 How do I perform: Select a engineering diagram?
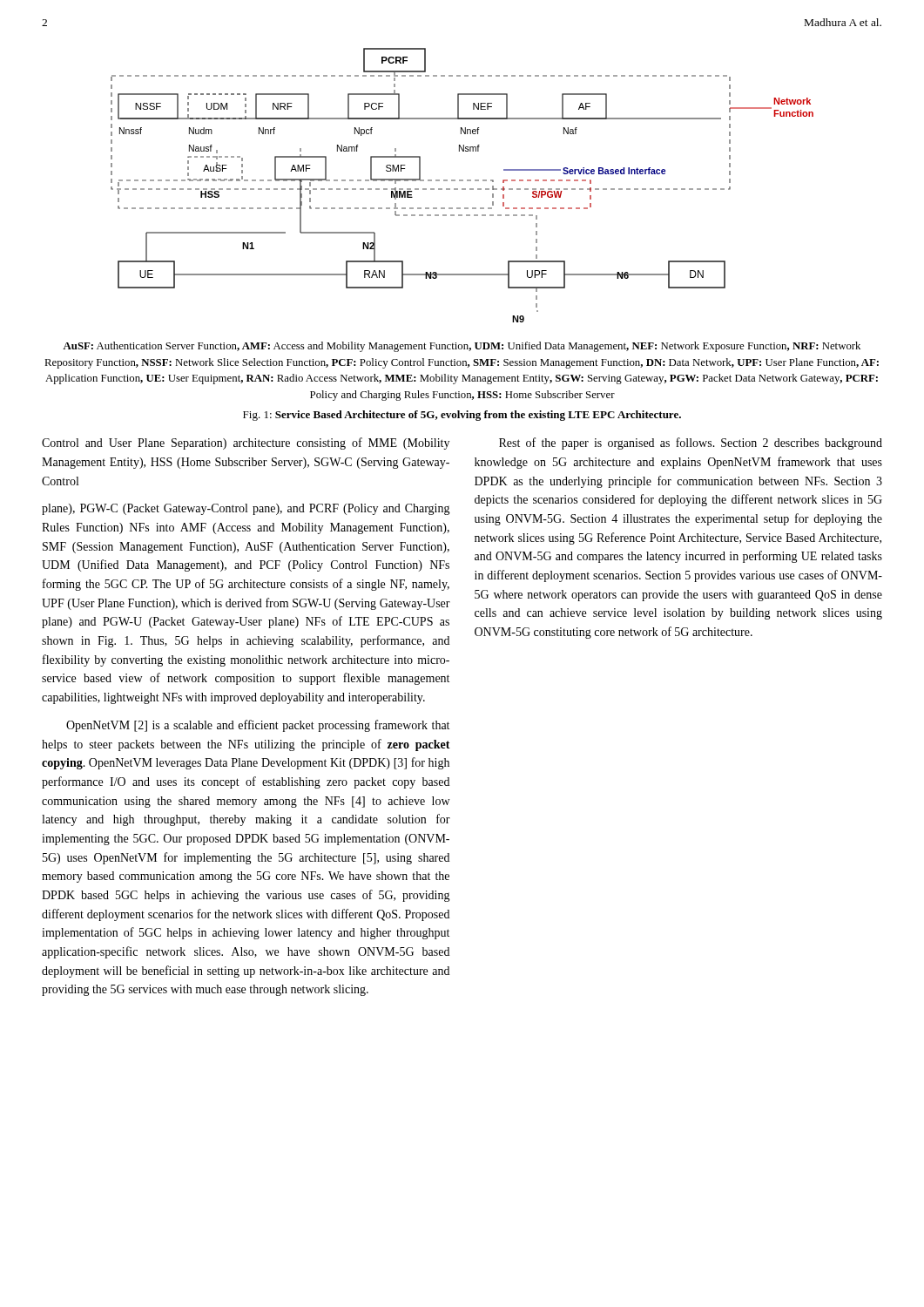click(x=462, y=189)
